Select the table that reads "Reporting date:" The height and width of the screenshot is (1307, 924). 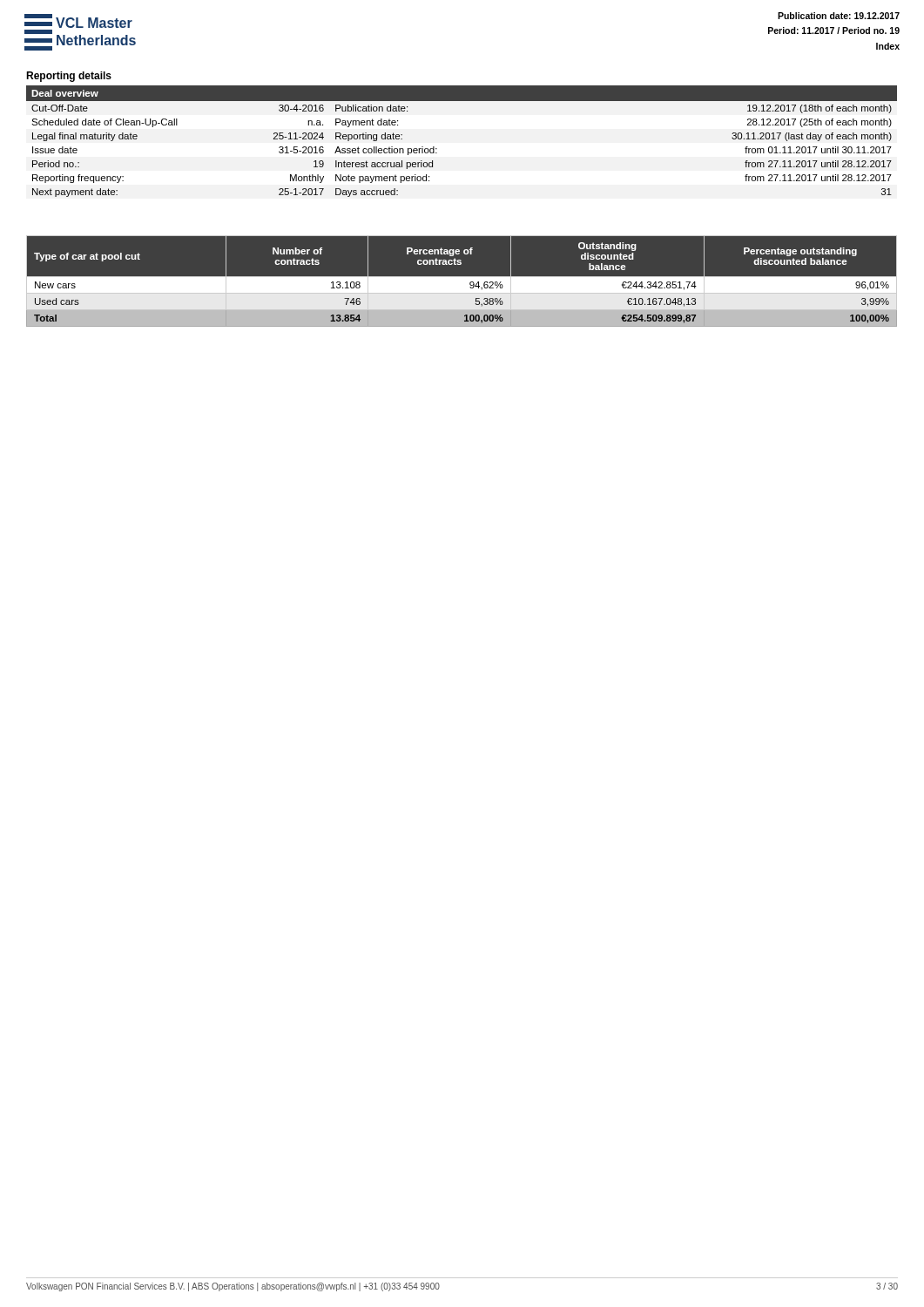tap(462, 142)
